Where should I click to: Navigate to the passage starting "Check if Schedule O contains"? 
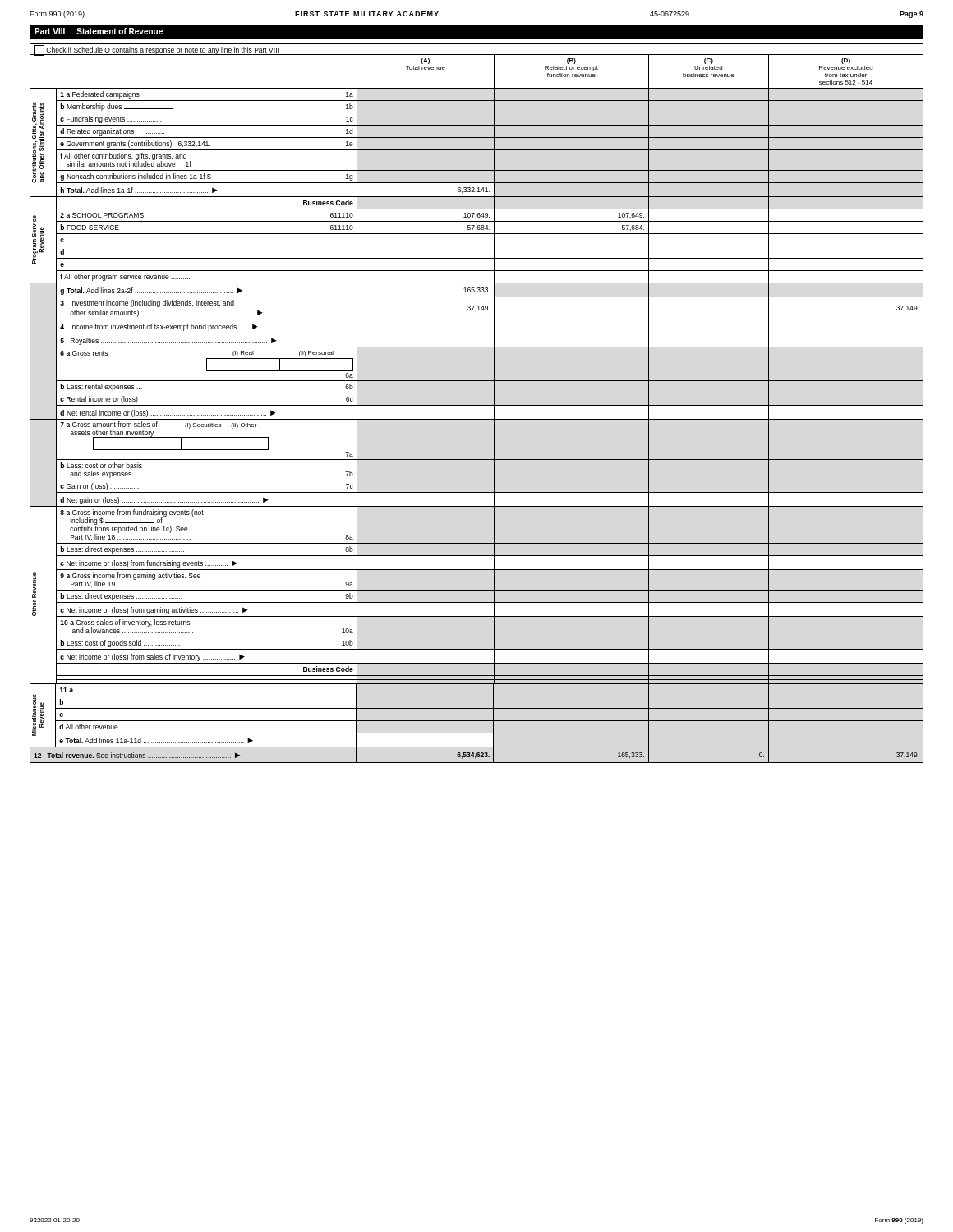pos(156,51)
